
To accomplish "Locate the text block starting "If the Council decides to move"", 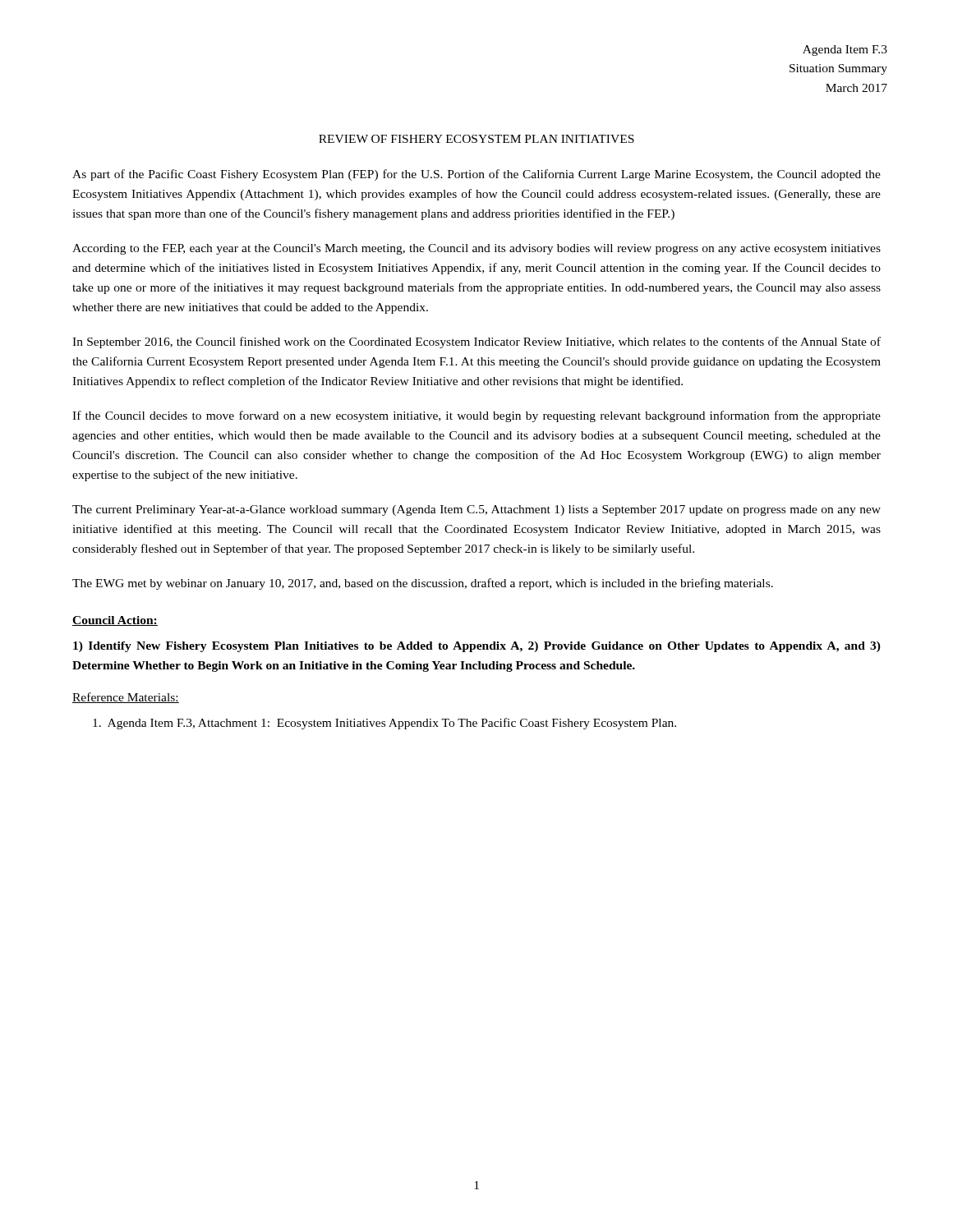I will [476, 445].
